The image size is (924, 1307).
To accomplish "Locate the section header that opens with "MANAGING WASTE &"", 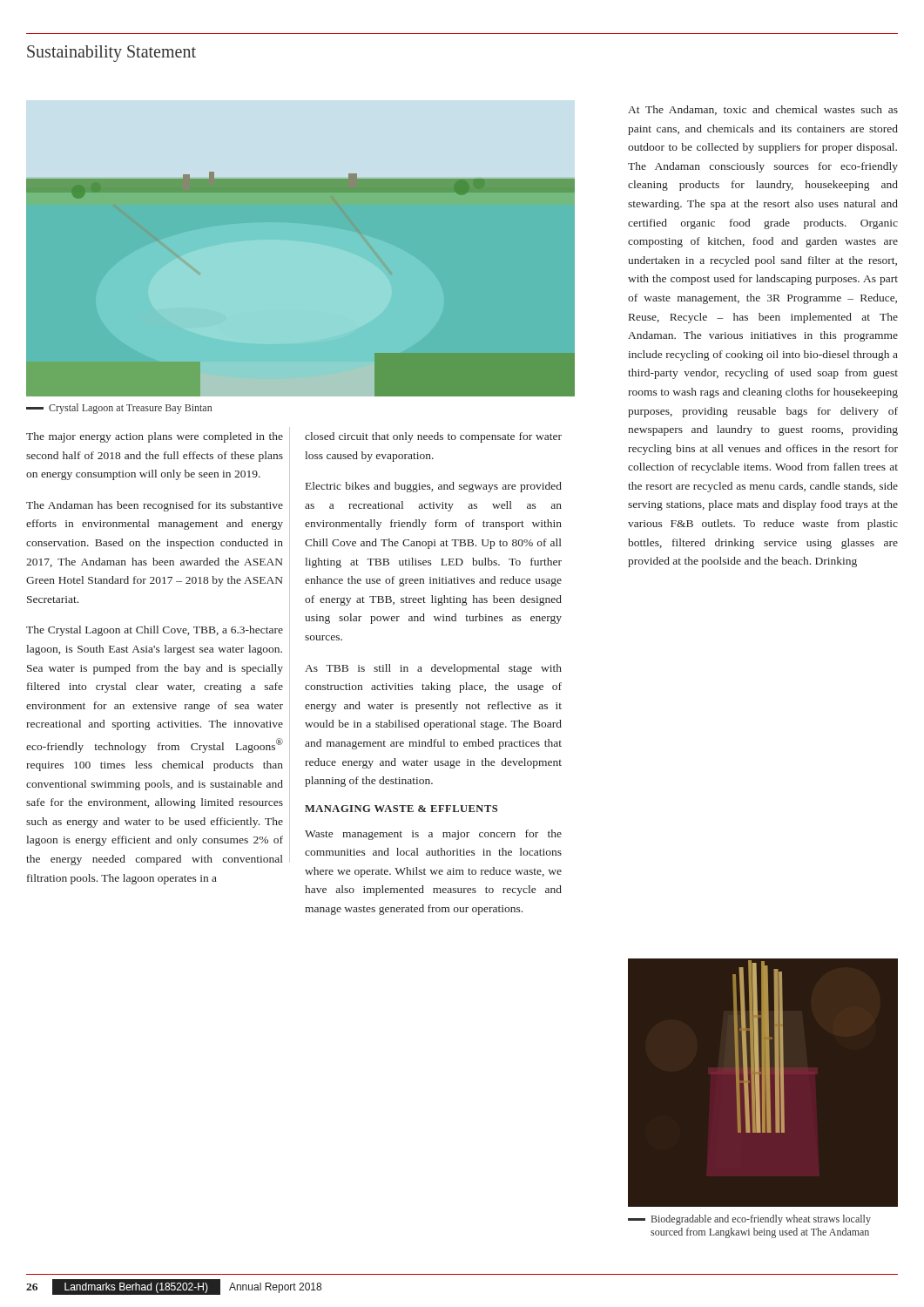I will click(x=402, y=808).
